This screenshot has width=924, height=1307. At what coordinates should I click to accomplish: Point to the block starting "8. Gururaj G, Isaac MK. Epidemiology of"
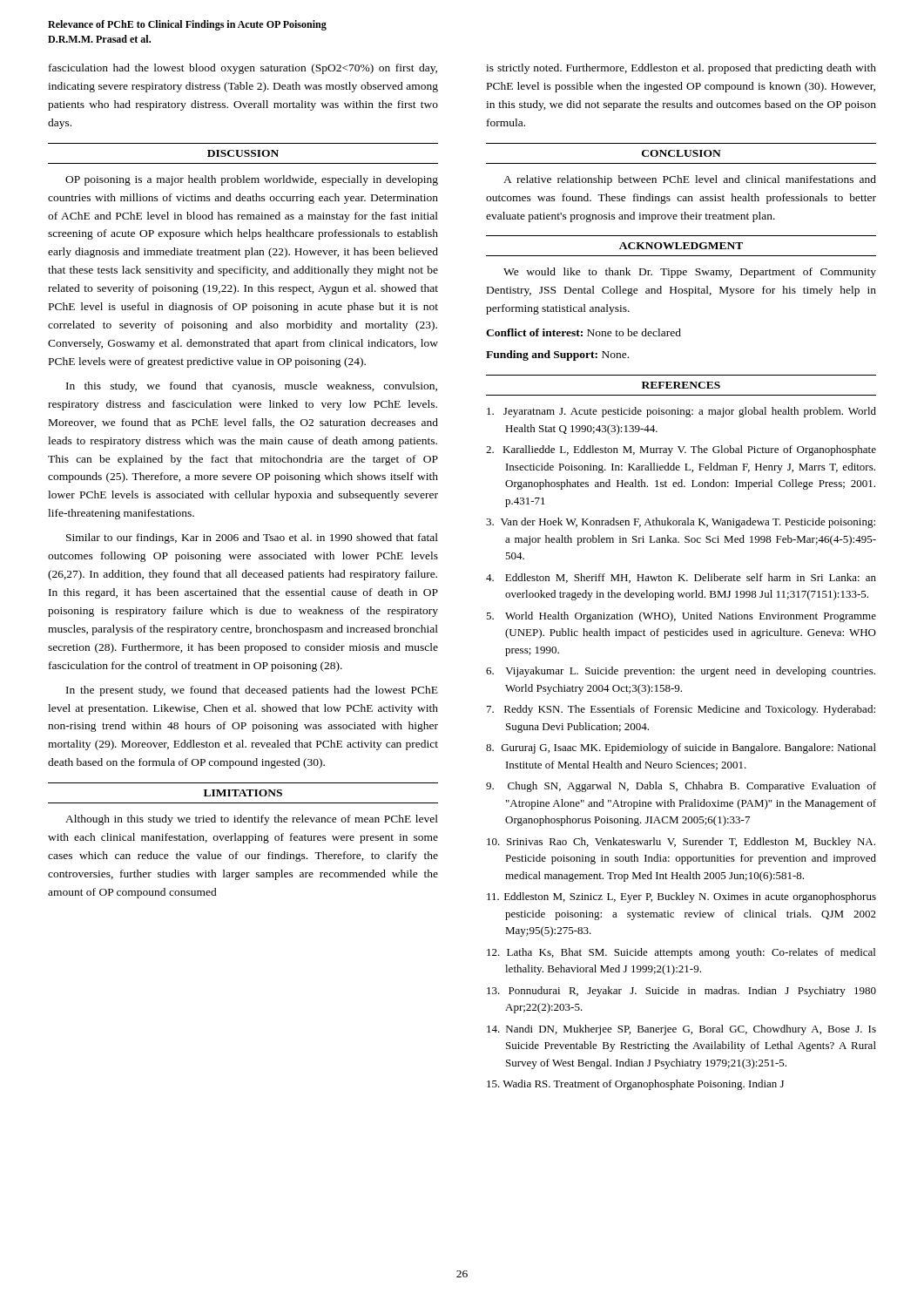tap(681, 756)
